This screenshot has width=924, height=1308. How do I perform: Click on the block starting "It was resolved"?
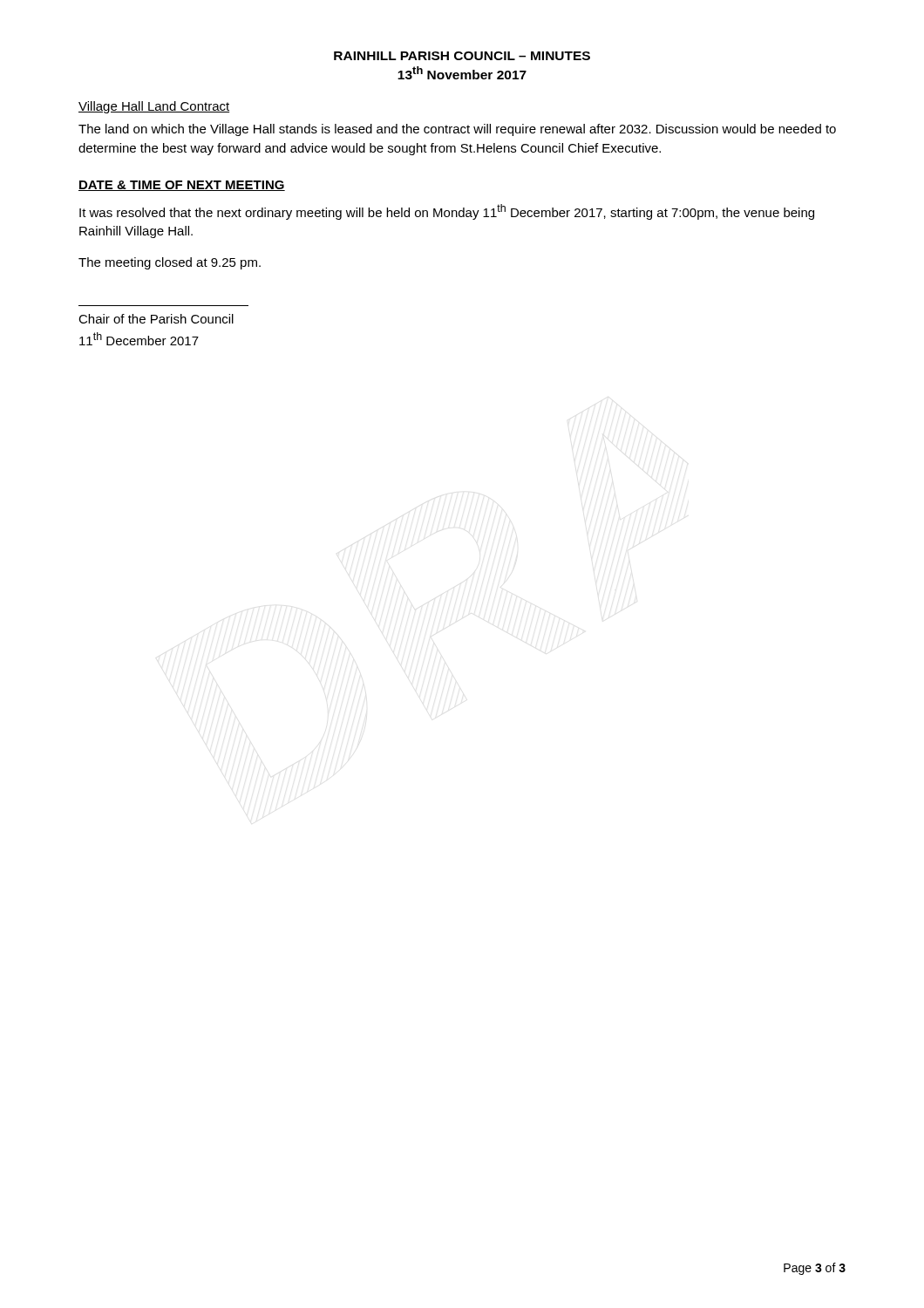point(447,220)
